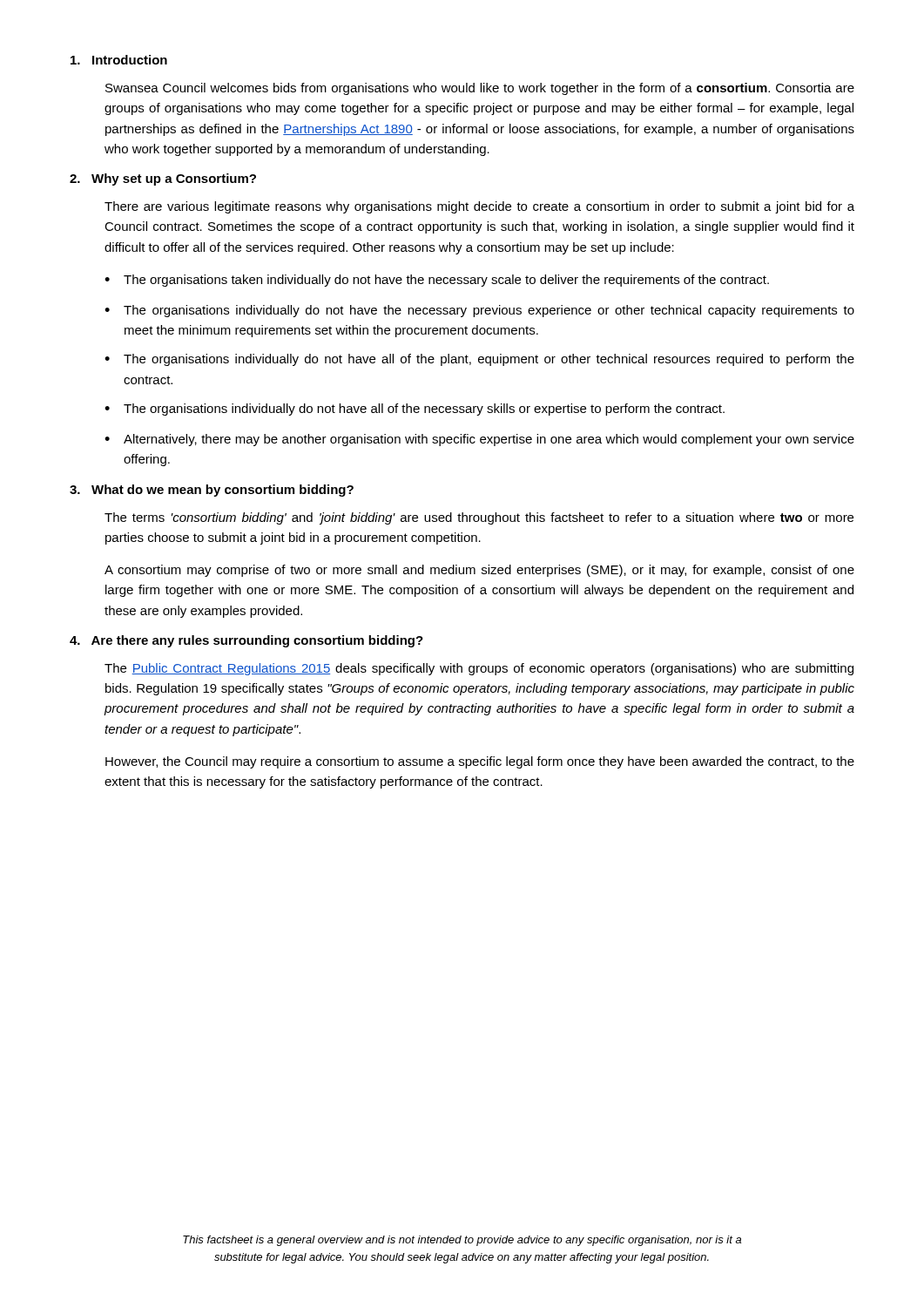This screenshot has height=1307, width=924.
Task: Locate the section header that opens with "4. Are there any rules"
Action: pyautogui.click(x=247, y=640)
